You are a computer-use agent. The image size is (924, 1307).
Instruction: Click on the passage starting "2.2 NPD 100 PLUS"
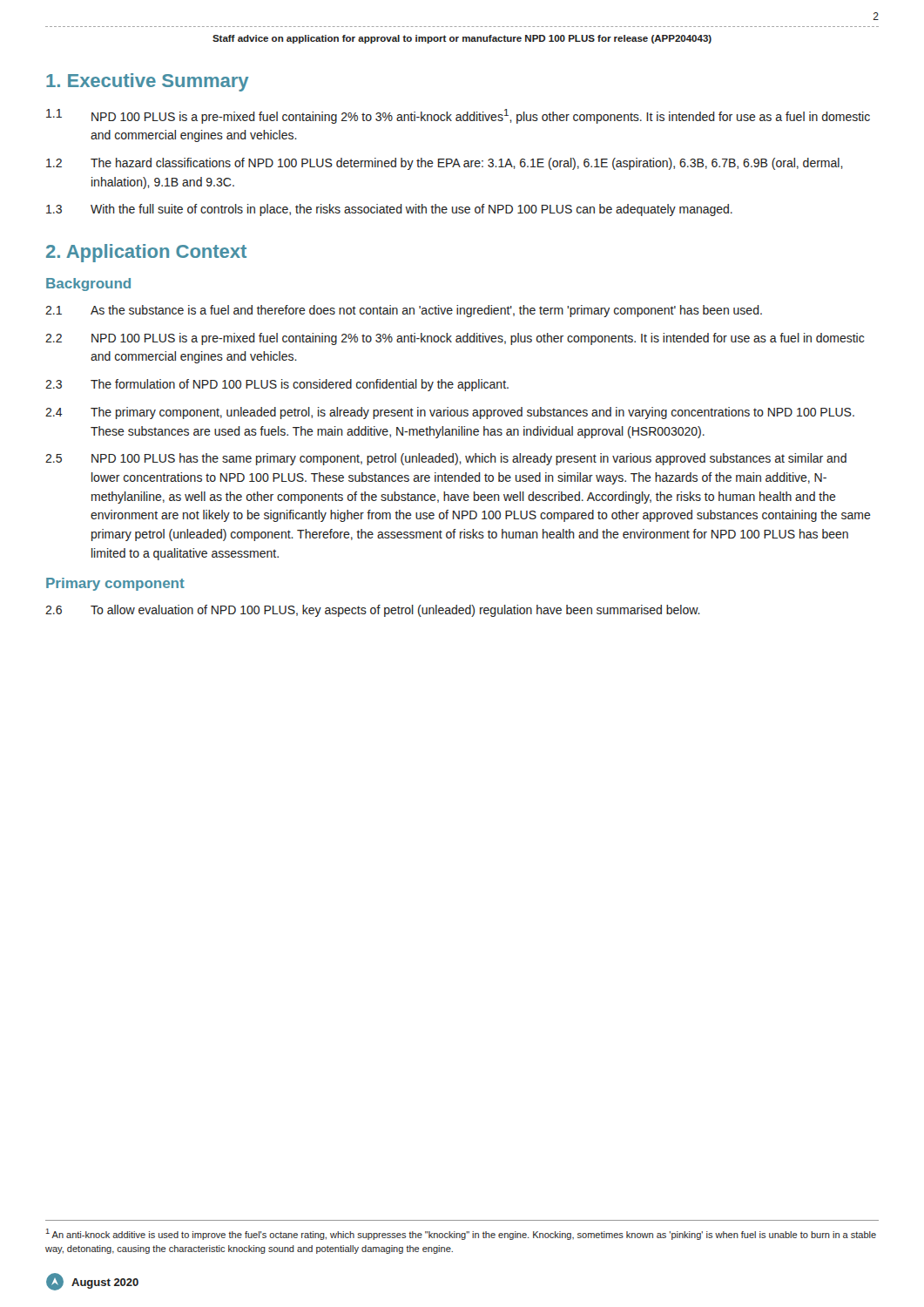coord(462,348)
